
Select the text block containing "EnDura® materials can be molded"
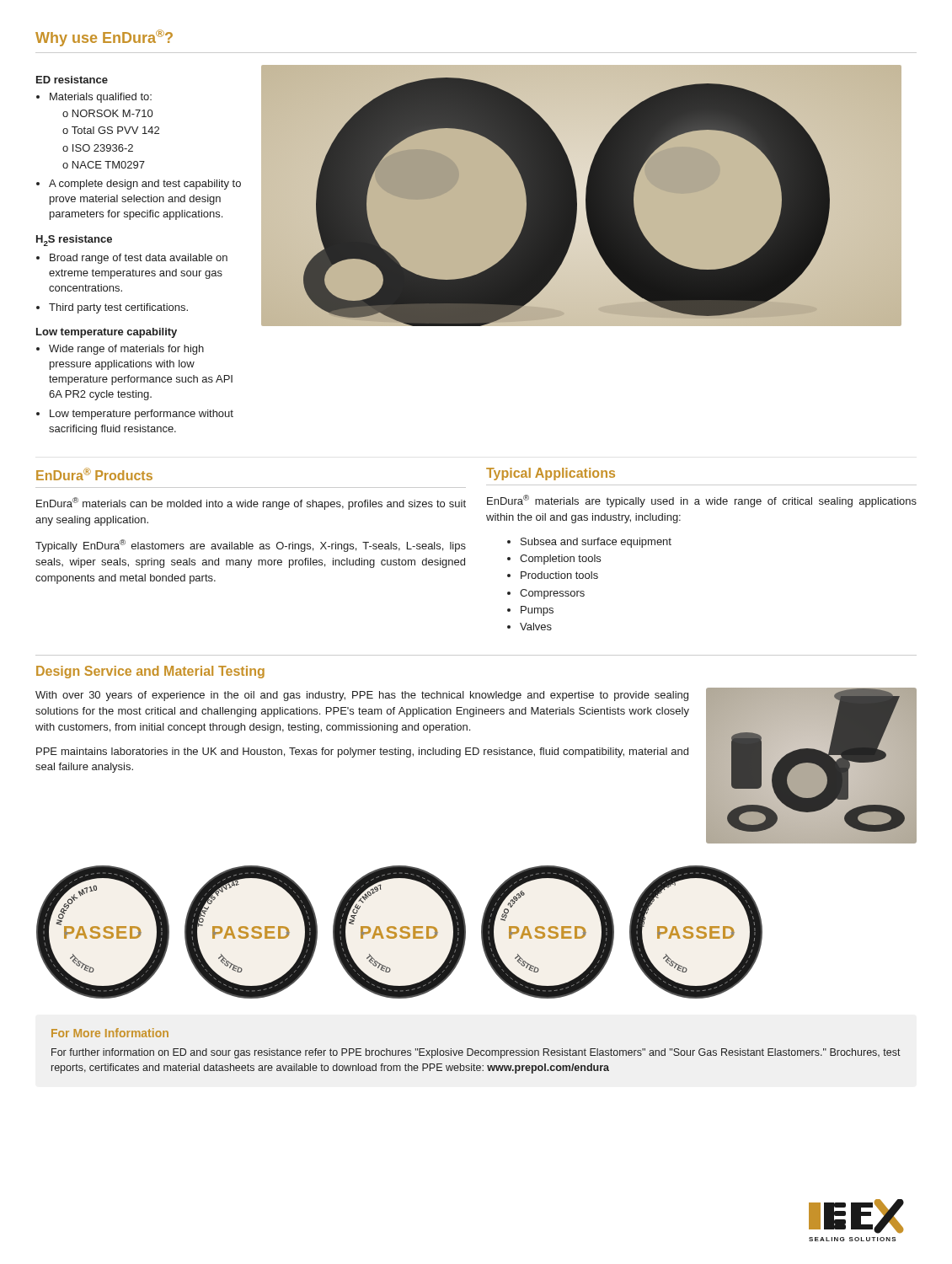(251, 511)
